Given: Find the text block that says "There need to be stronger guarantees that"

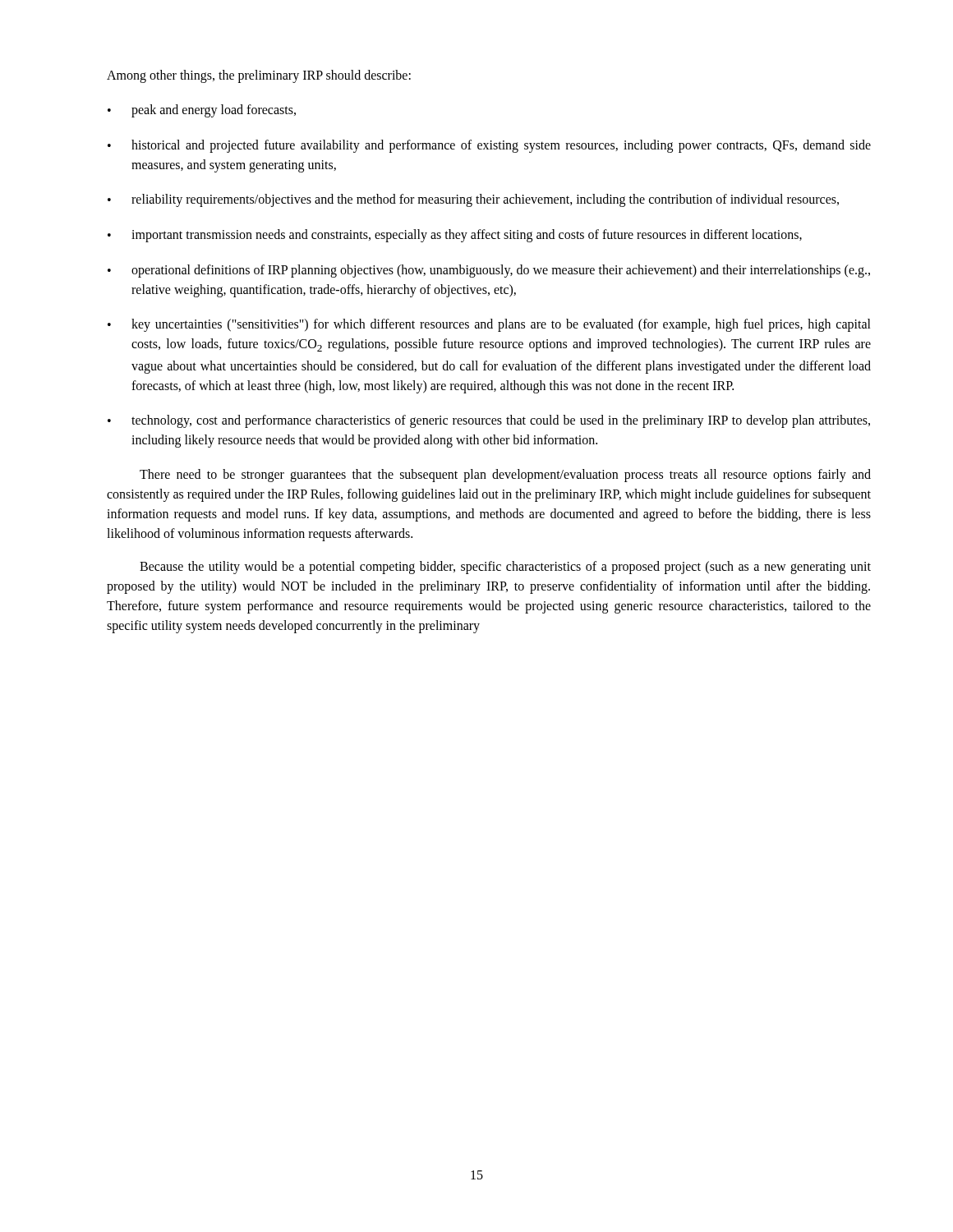Looking at the screenshot, I should 489,504.
